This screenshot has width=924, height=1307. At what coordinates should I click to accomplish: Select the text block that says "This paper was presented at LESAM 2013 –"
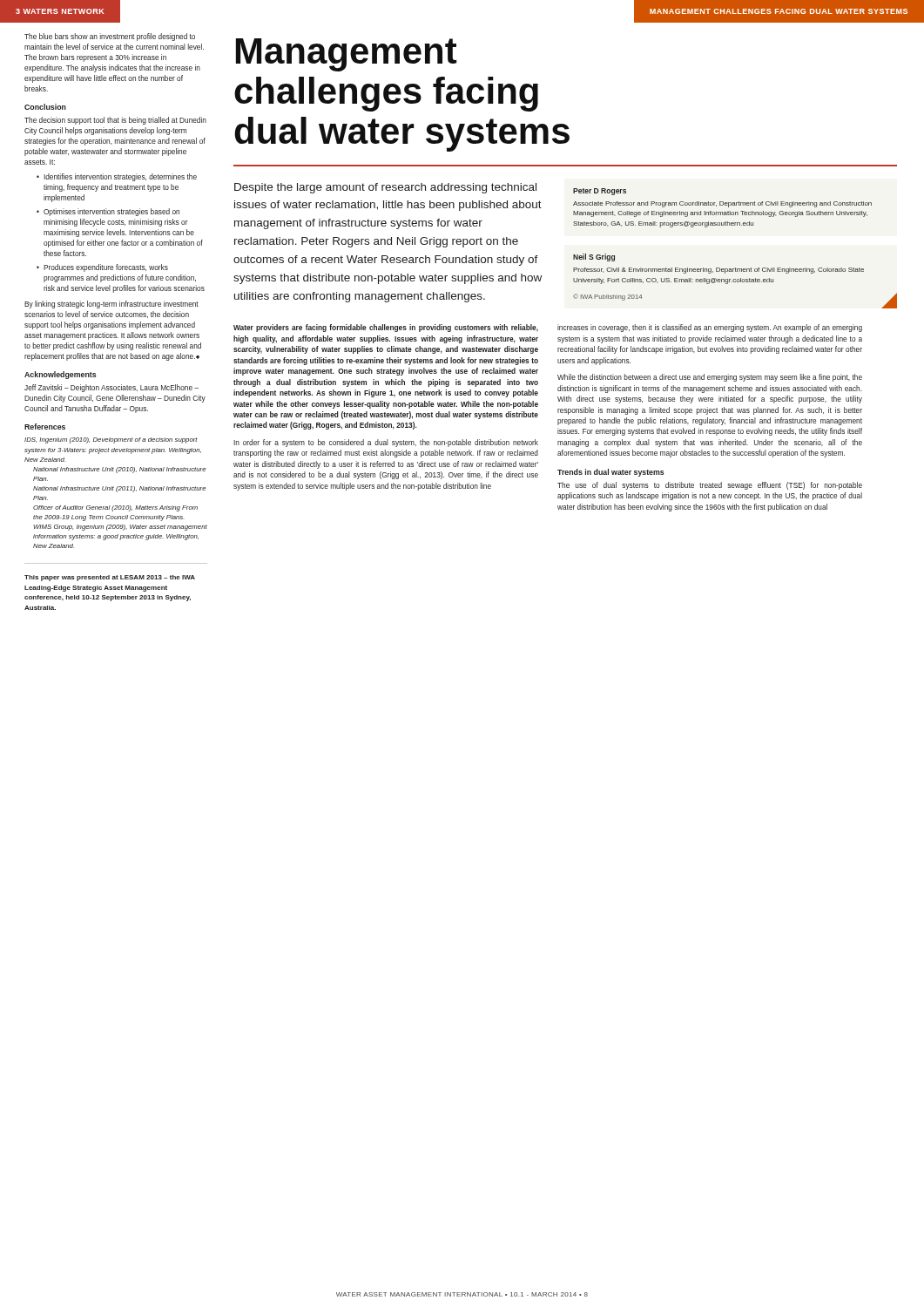click(110, 593)
